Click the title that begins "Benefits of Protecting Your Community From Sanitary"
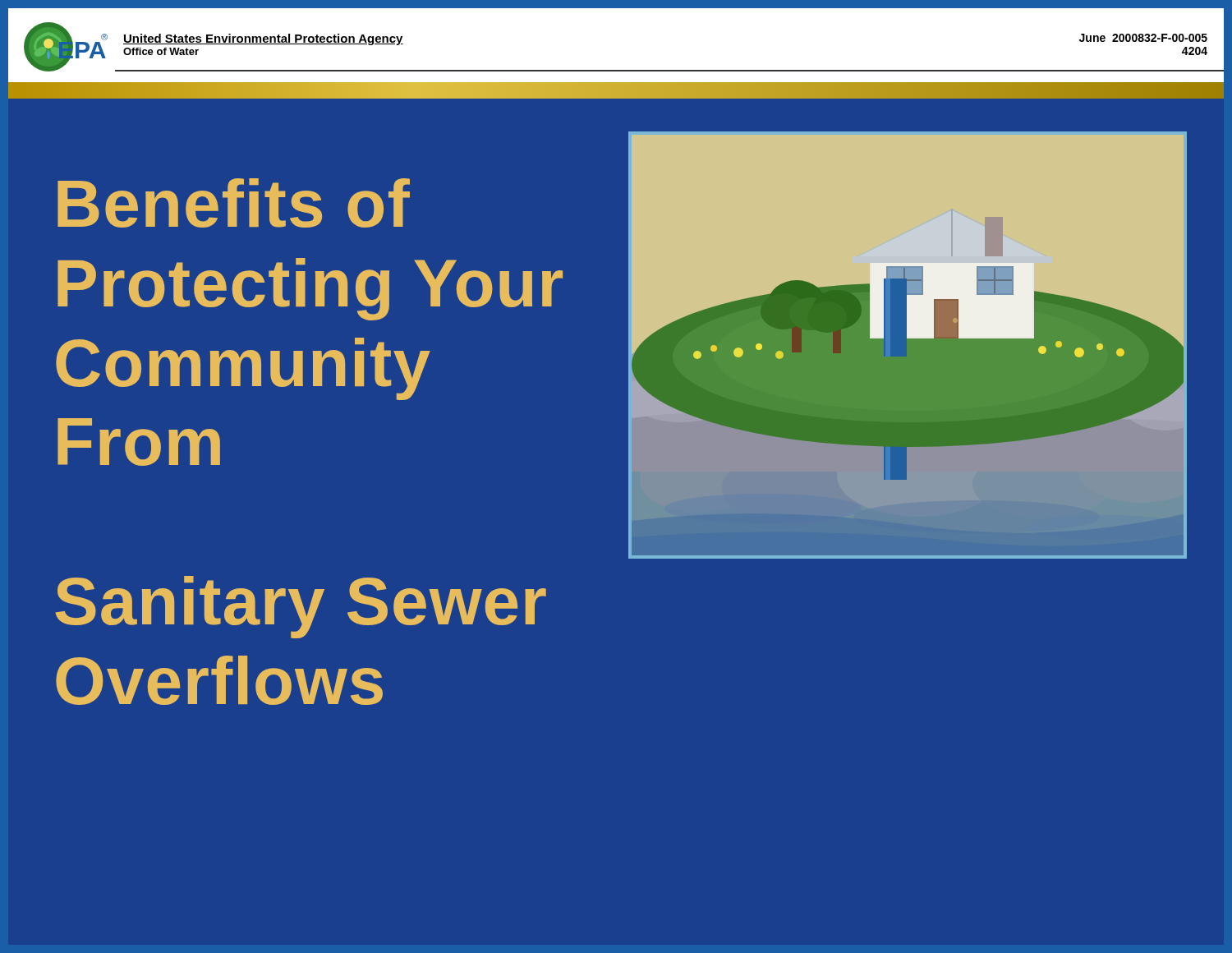This screenshot has height=953, width=1232. pyautogui.click(x=234, y=203)
